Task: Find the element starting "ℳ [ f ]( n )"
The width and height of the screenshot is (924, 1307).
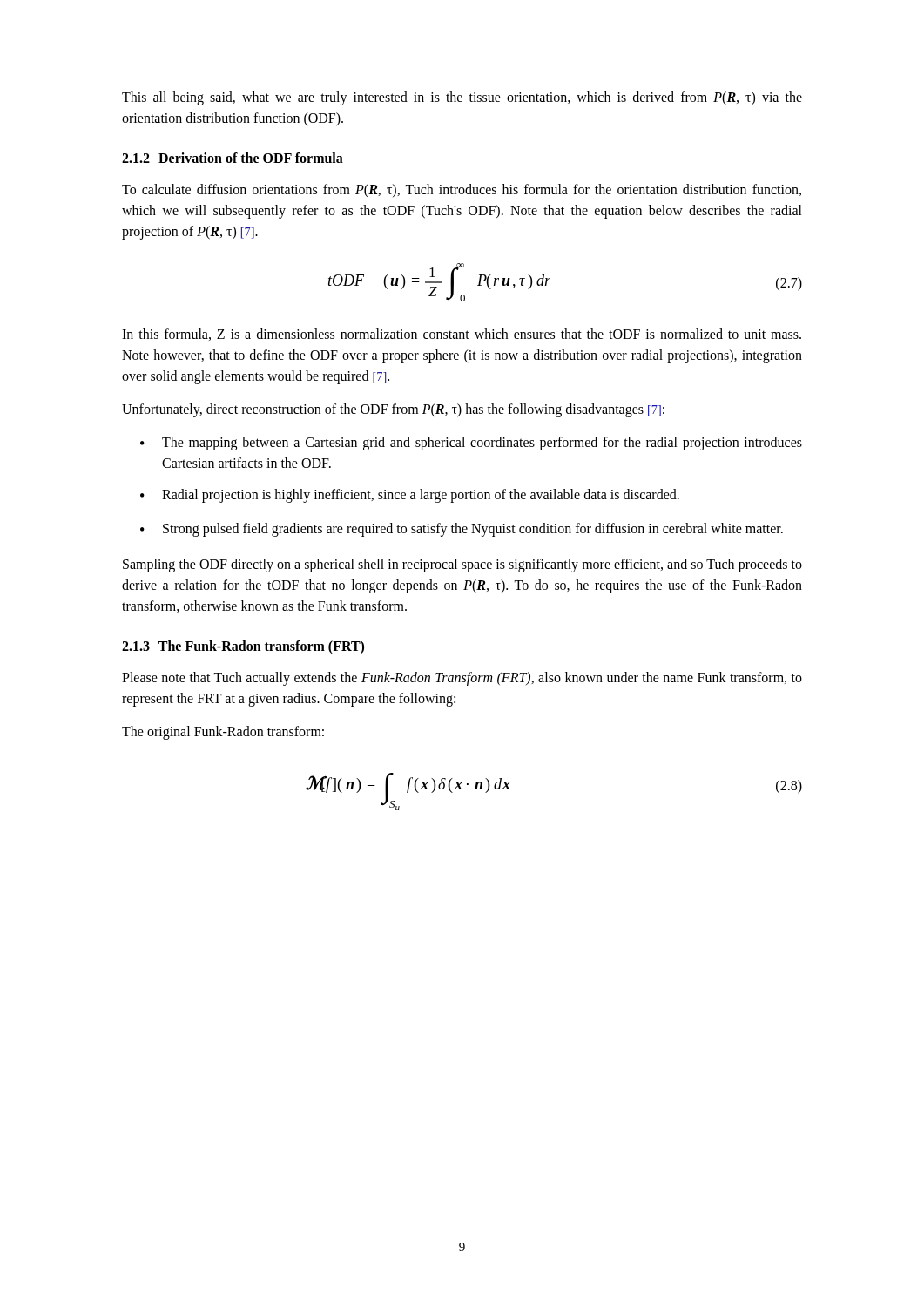Action: coord(462,786)
